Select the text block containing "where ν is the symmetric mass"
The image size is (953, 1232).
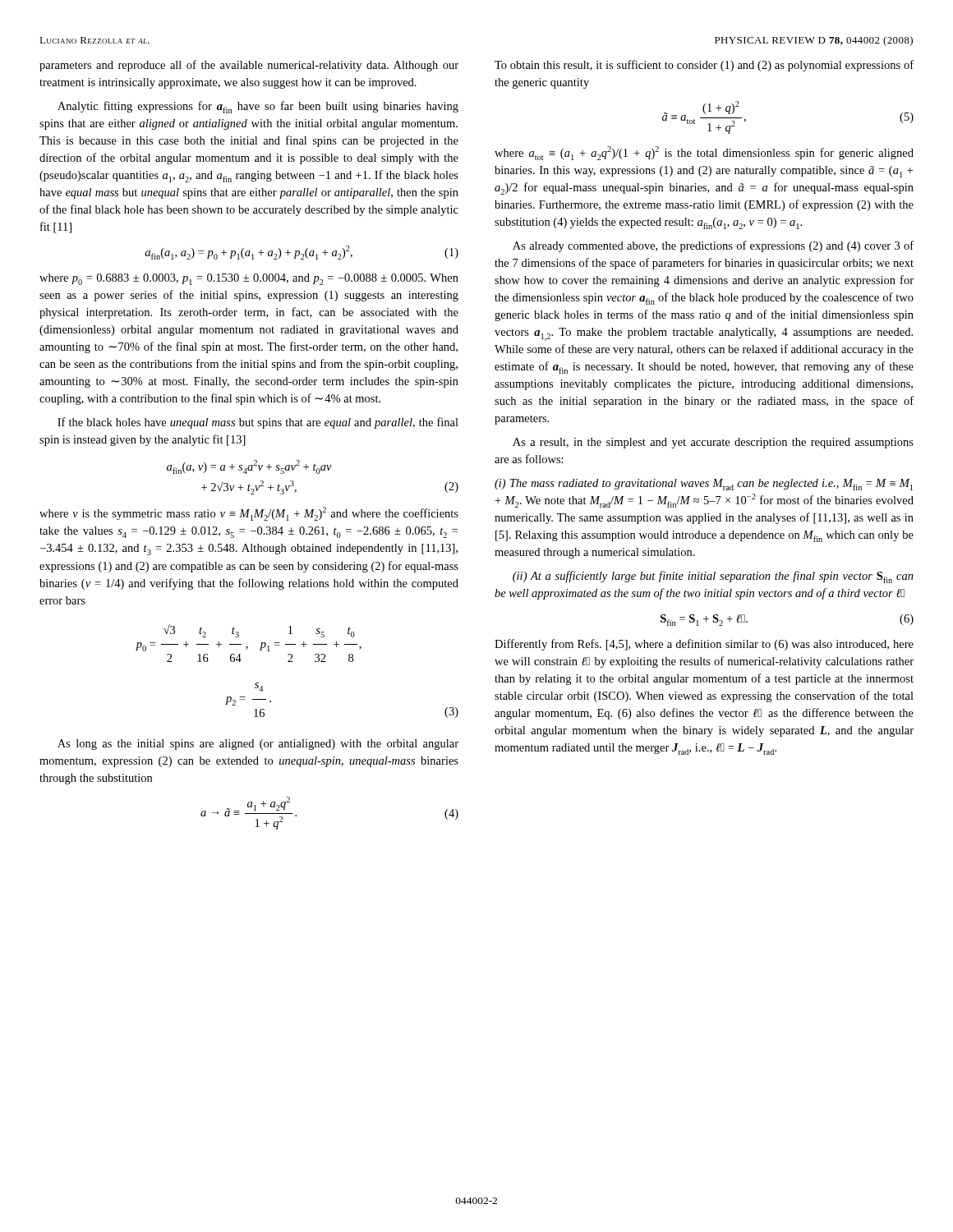(x=249, y=557)
